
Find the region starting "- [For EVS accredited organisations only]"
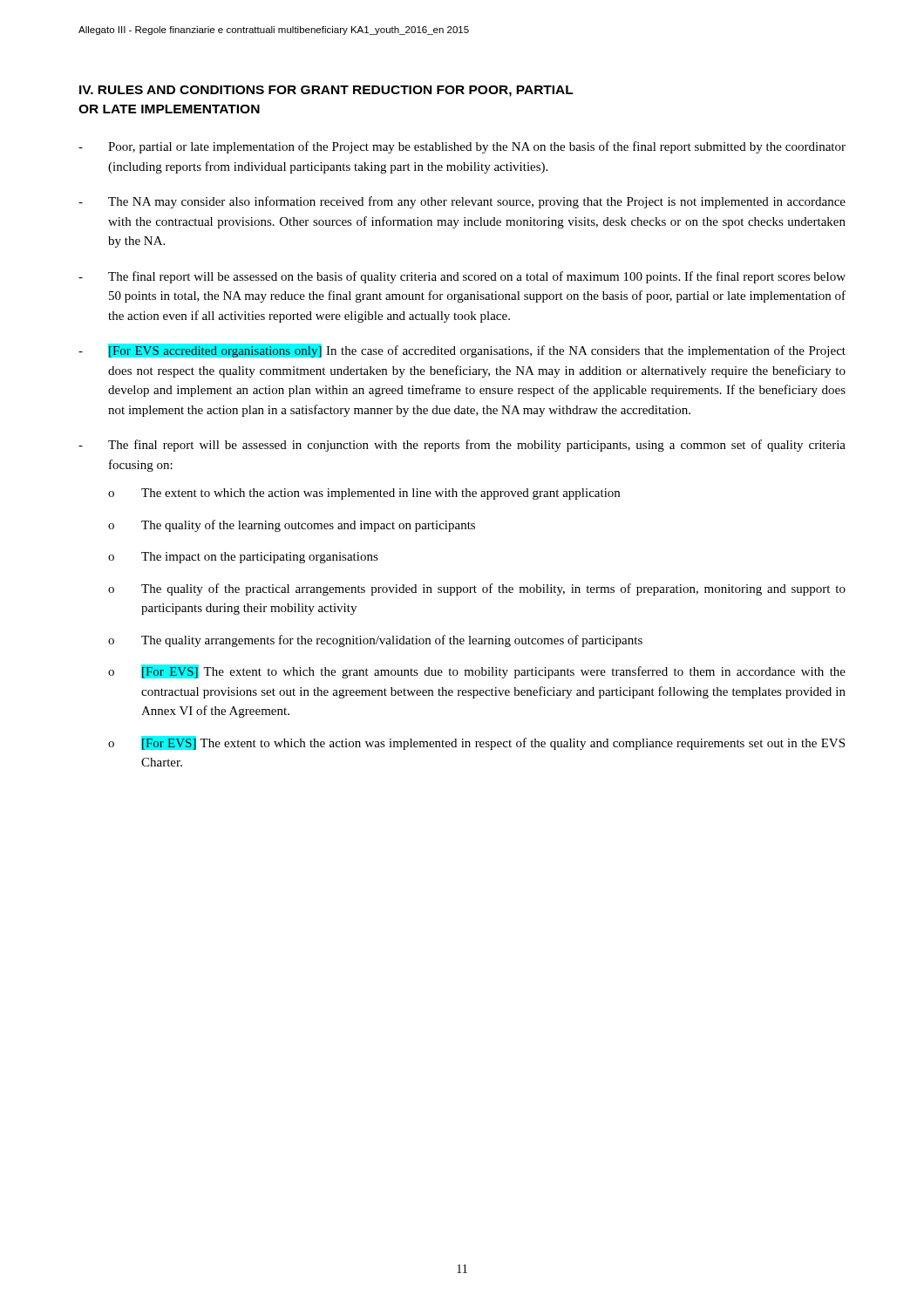(x=462, y=380)
